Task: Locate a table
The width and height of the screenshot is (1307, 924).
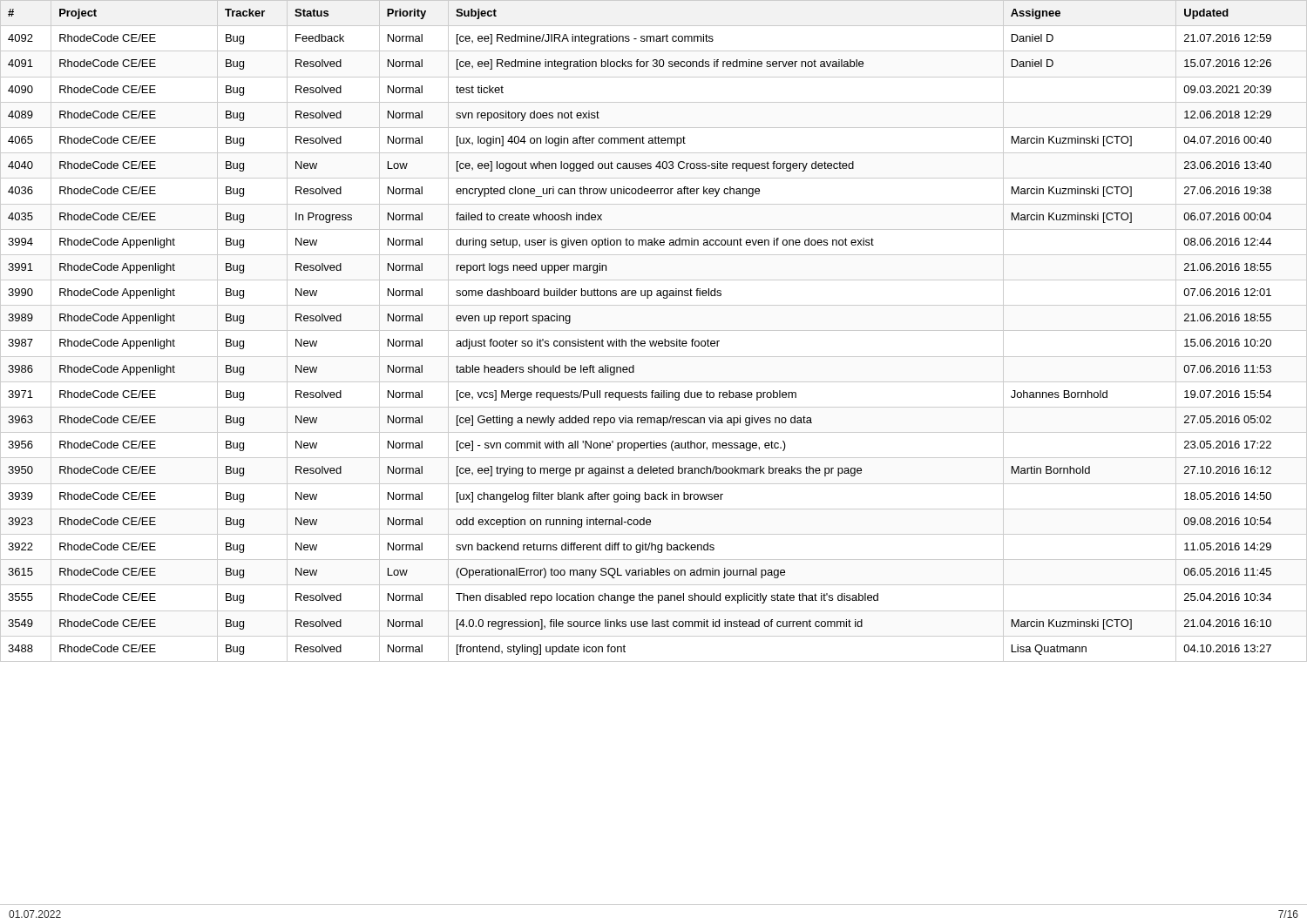Action: (654, 331)
